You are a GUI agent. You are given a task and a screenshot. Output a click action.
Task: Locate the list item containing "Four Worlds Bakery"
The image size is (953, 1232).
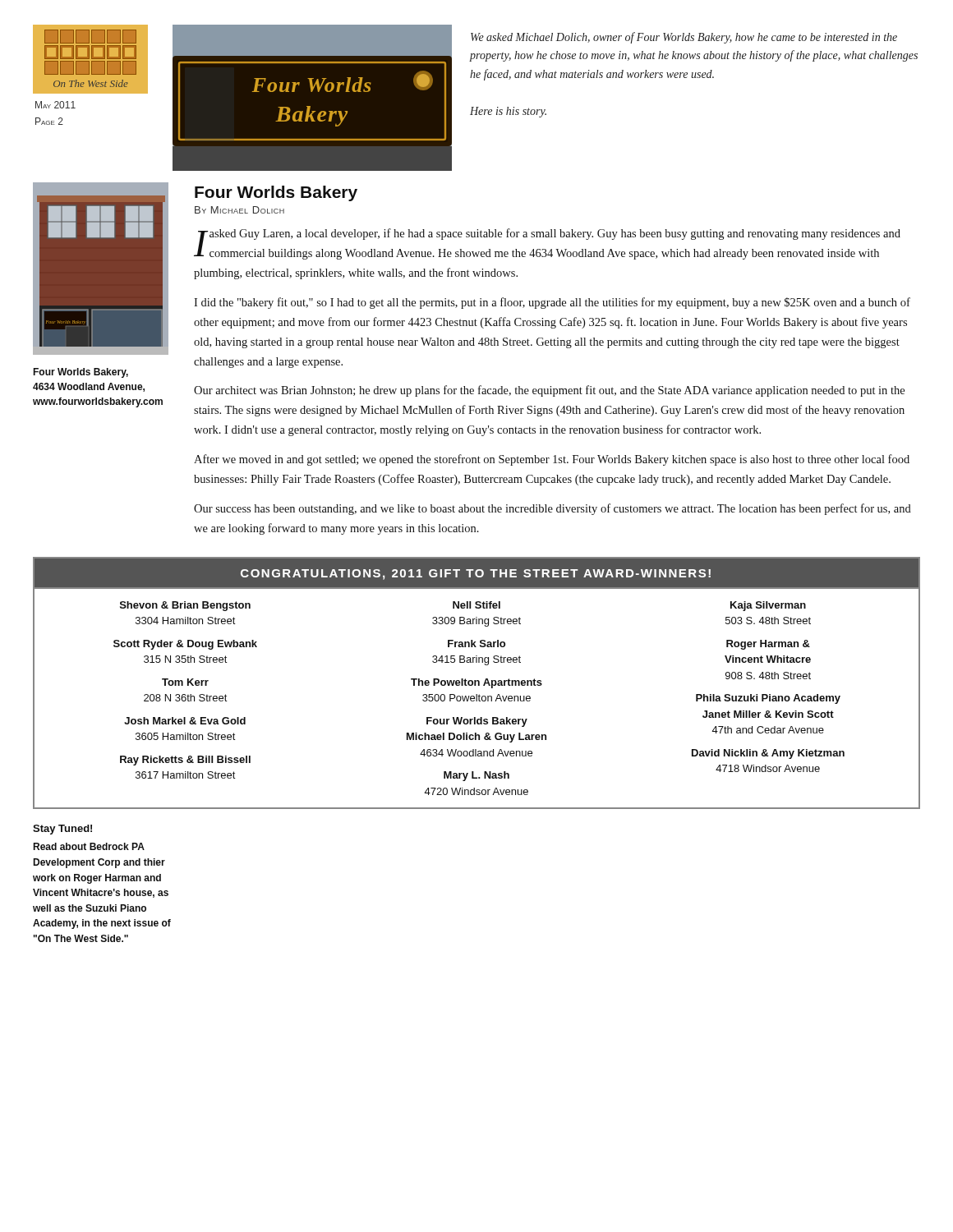coord(476,737)
